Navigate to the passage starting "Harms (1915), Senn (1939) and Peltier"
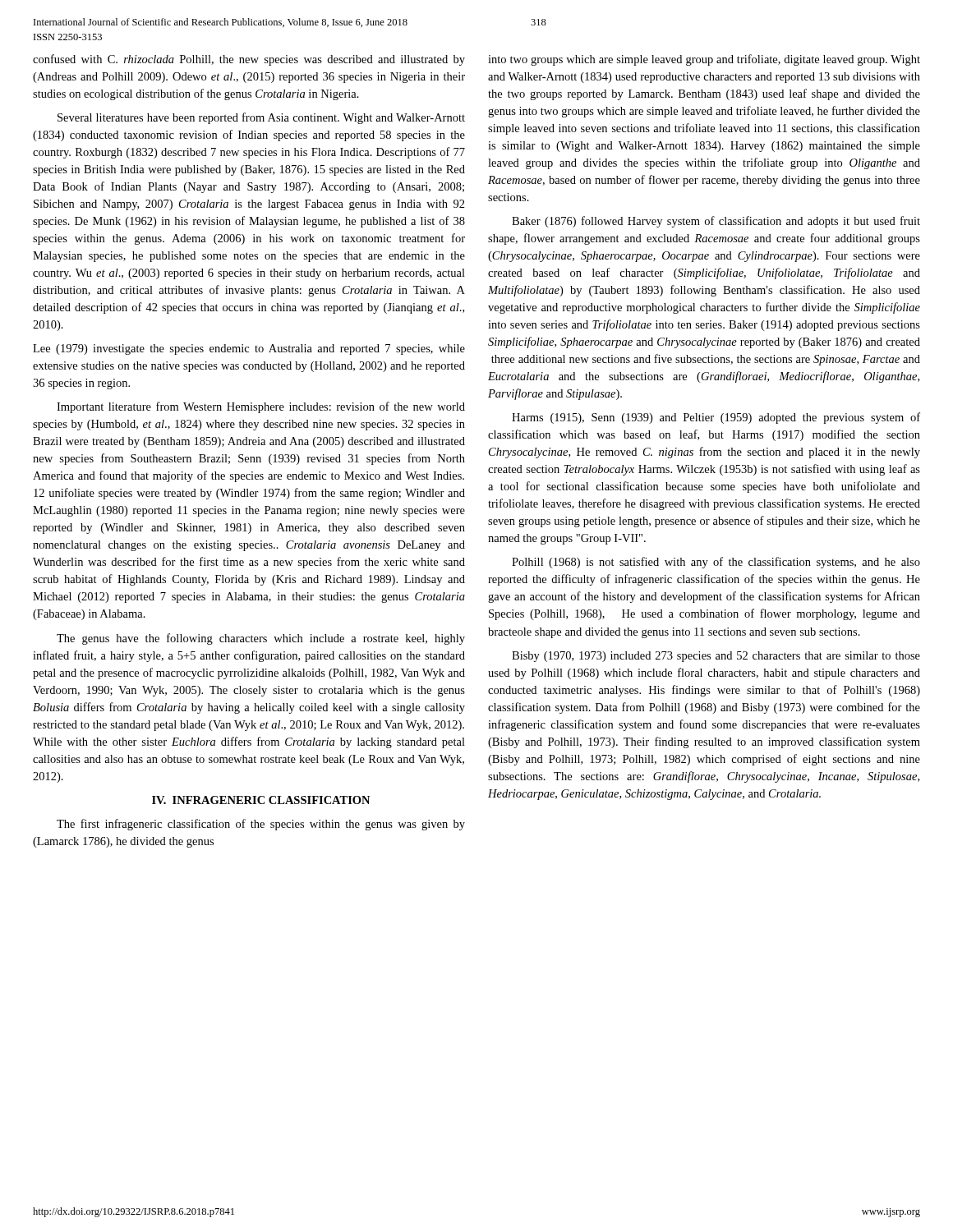953x1232 pixels. point(704,478)
